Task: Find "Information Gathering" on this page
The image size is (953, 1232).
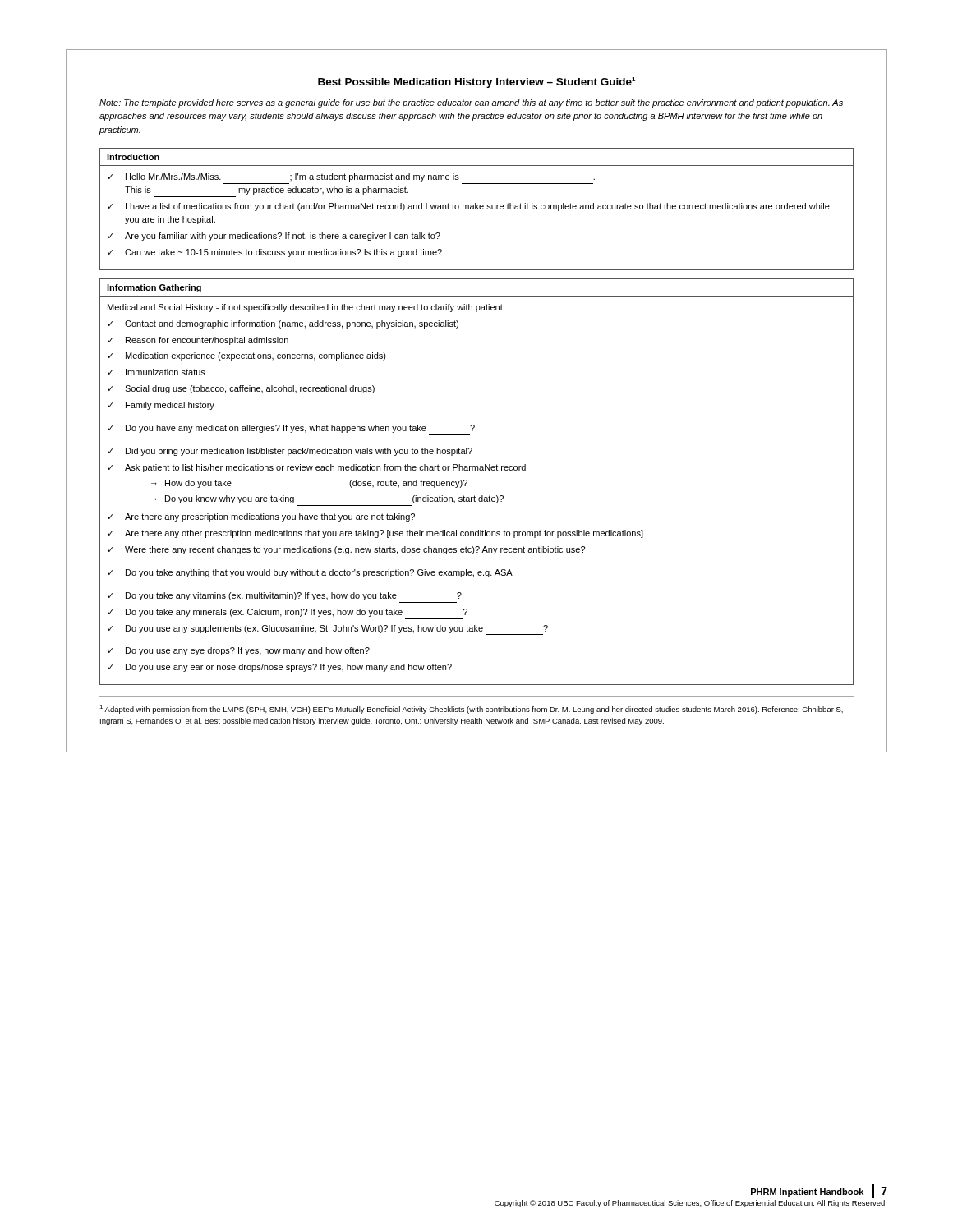Action: (154, 287)
